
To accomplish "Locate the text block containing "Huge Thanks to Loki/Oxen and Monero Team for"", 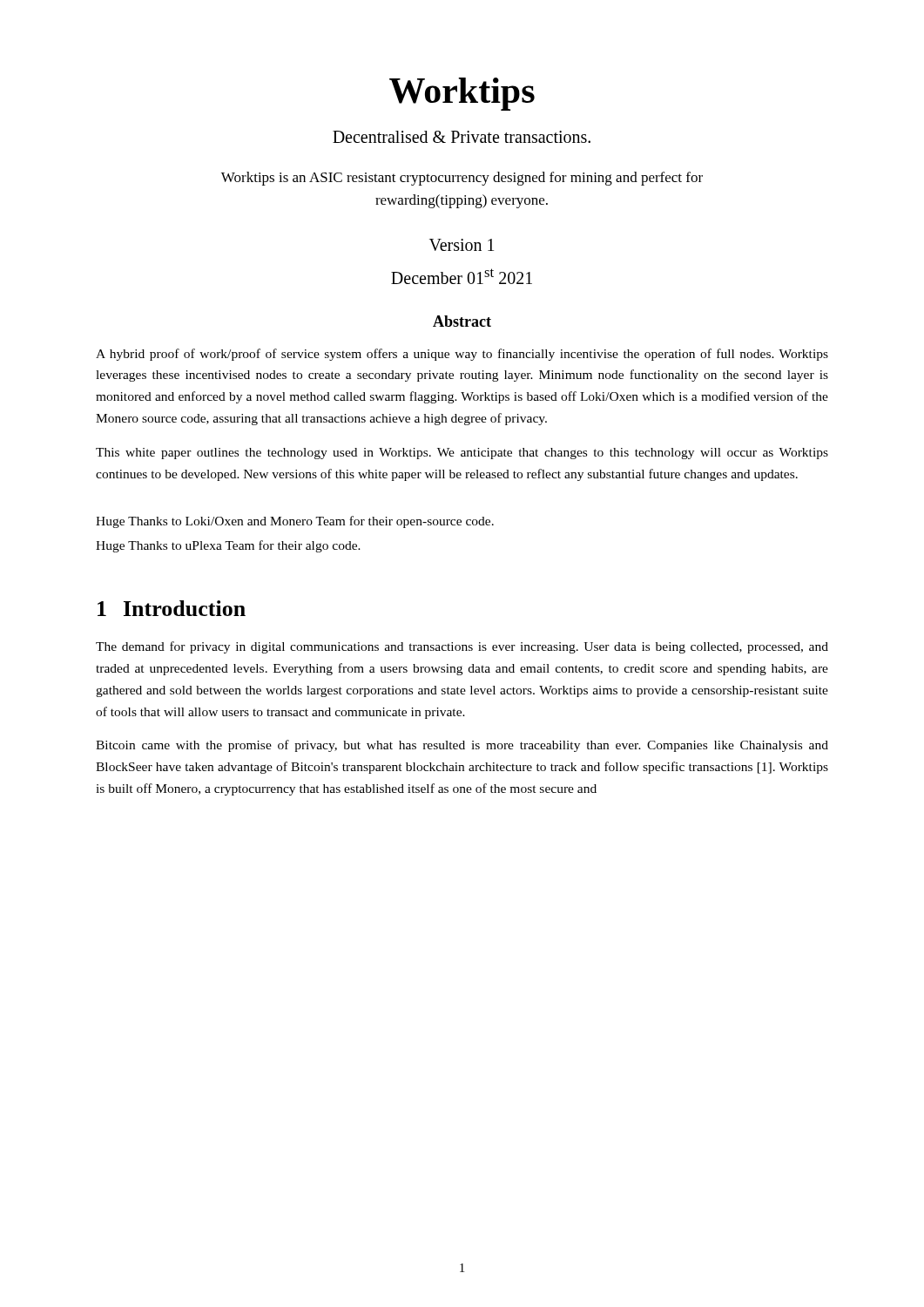I will [462, 534].
